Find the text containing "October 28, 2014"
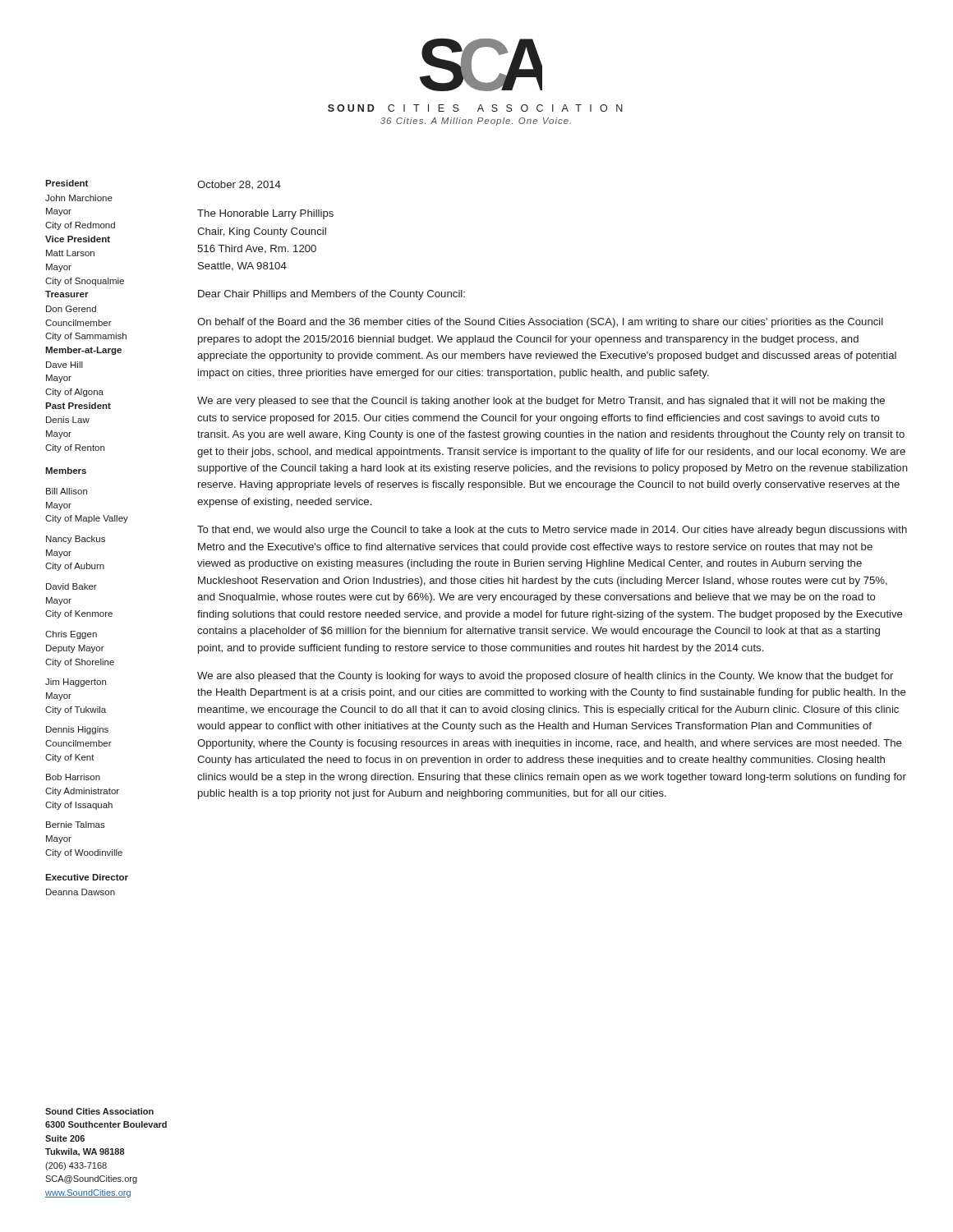This screenshot has height=1232, width=953. click(x=239, y=184)
